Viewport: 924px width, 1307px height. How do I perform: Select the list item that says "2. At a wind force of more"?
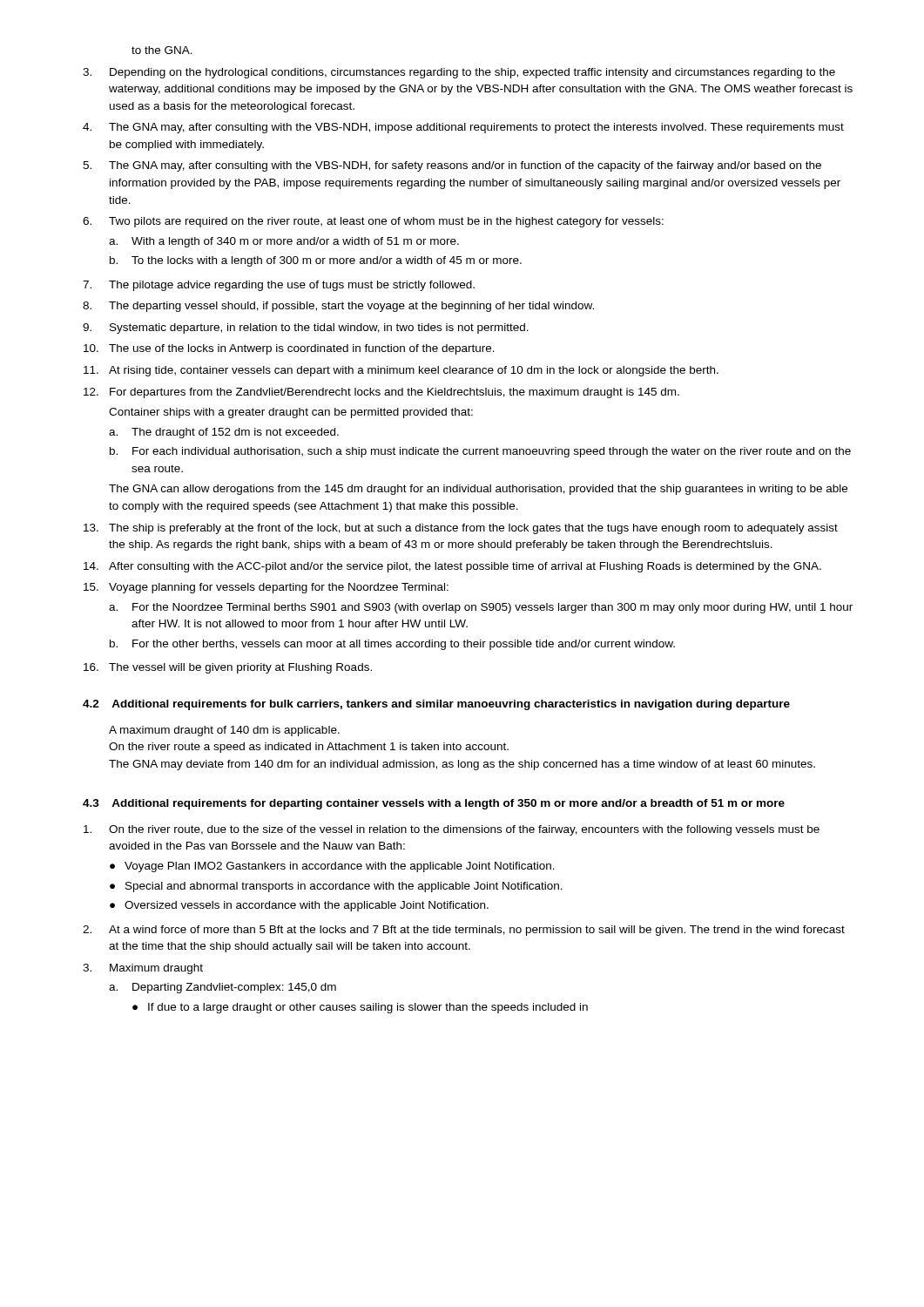pos(469,938)
